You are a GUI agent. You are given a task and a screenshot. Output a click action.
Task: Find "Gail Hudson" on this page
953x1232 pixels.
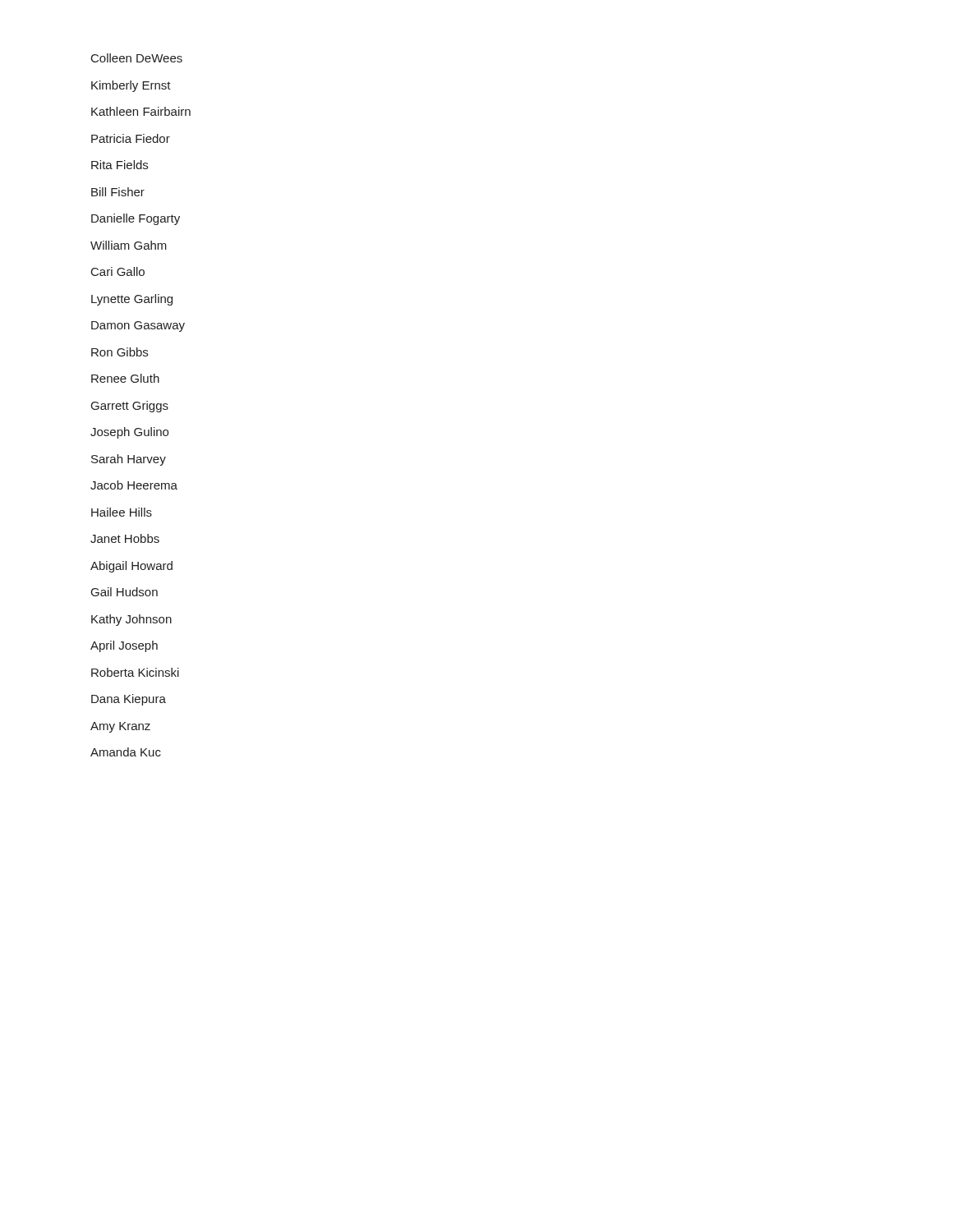(x=124, y=592)
